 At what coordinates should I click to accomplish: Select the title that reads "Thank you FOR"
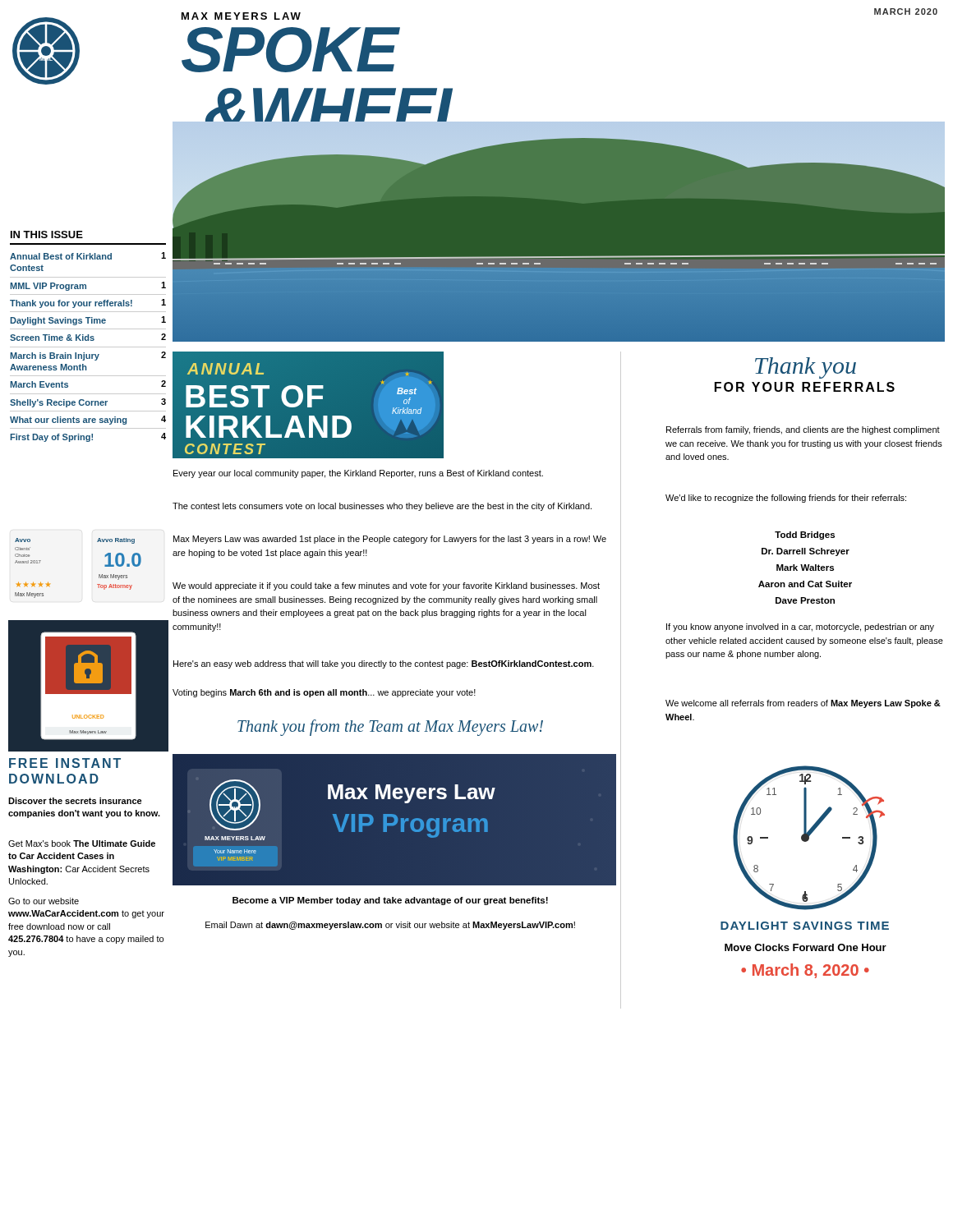805,373
